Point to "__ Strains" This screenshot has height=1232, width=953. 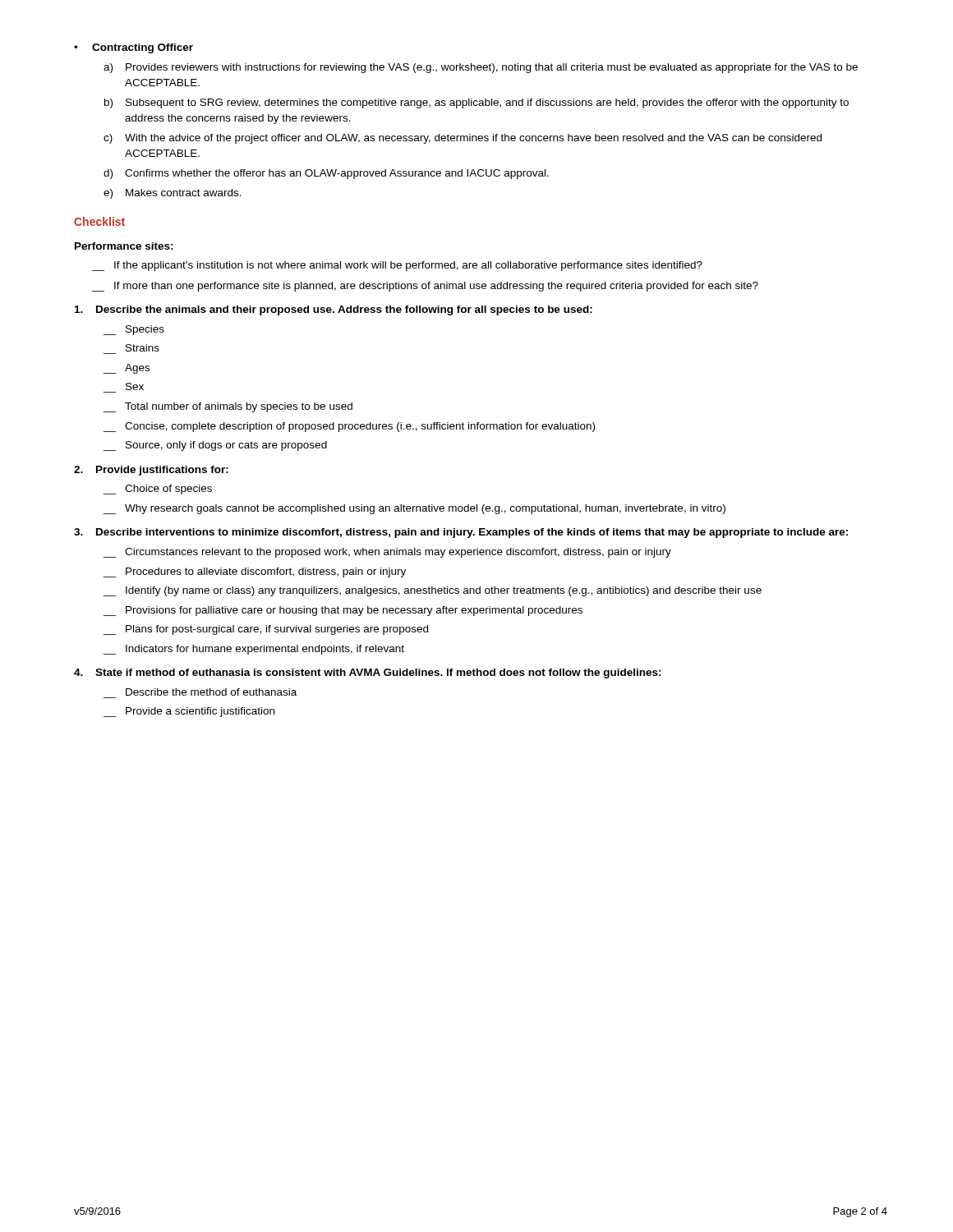tap(131, 348)
